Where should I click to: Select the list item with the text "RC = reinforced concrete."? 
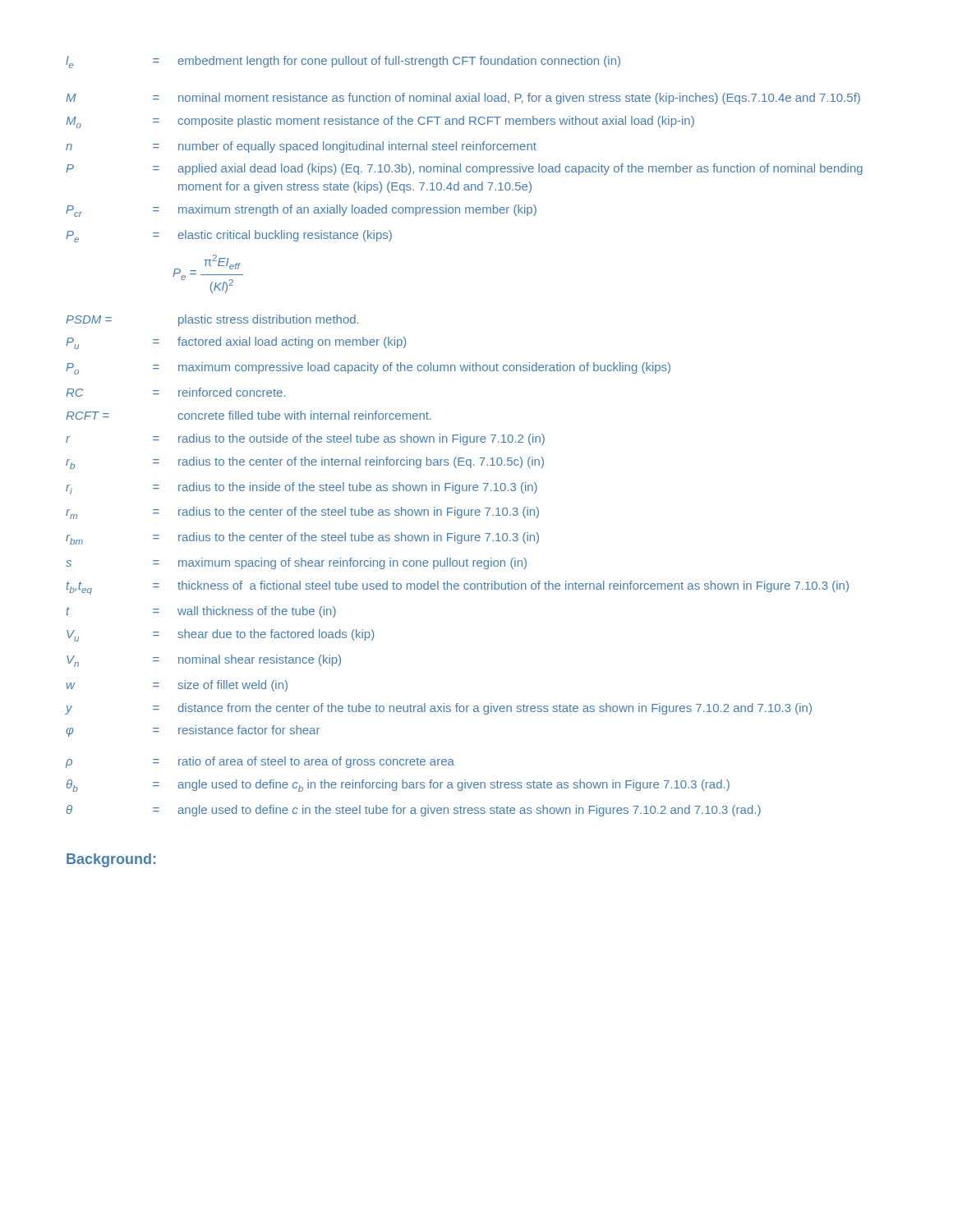click(x=175, y=392)
